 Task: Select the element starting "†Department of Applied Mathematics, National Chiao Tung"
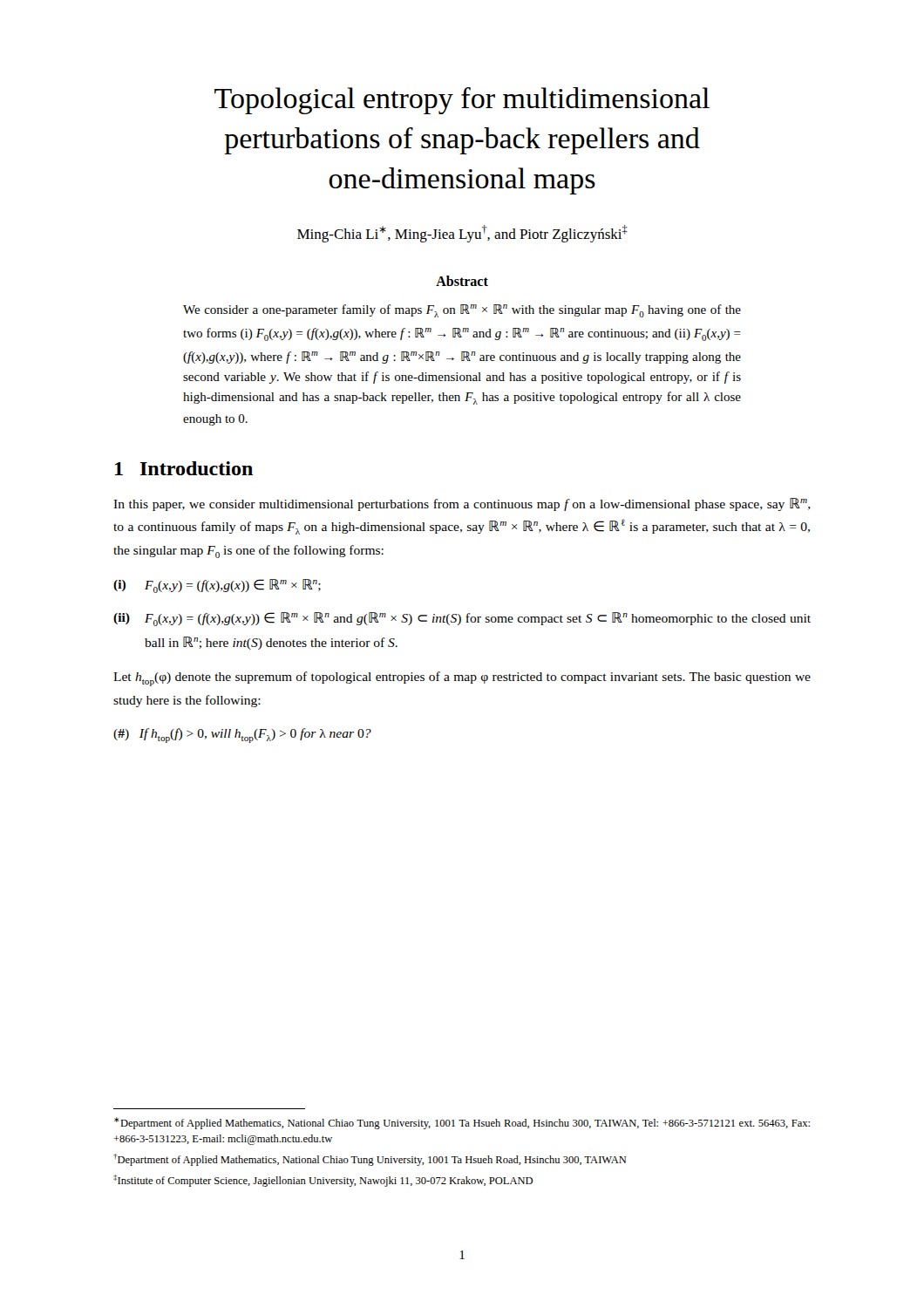tap(370, 1159)
